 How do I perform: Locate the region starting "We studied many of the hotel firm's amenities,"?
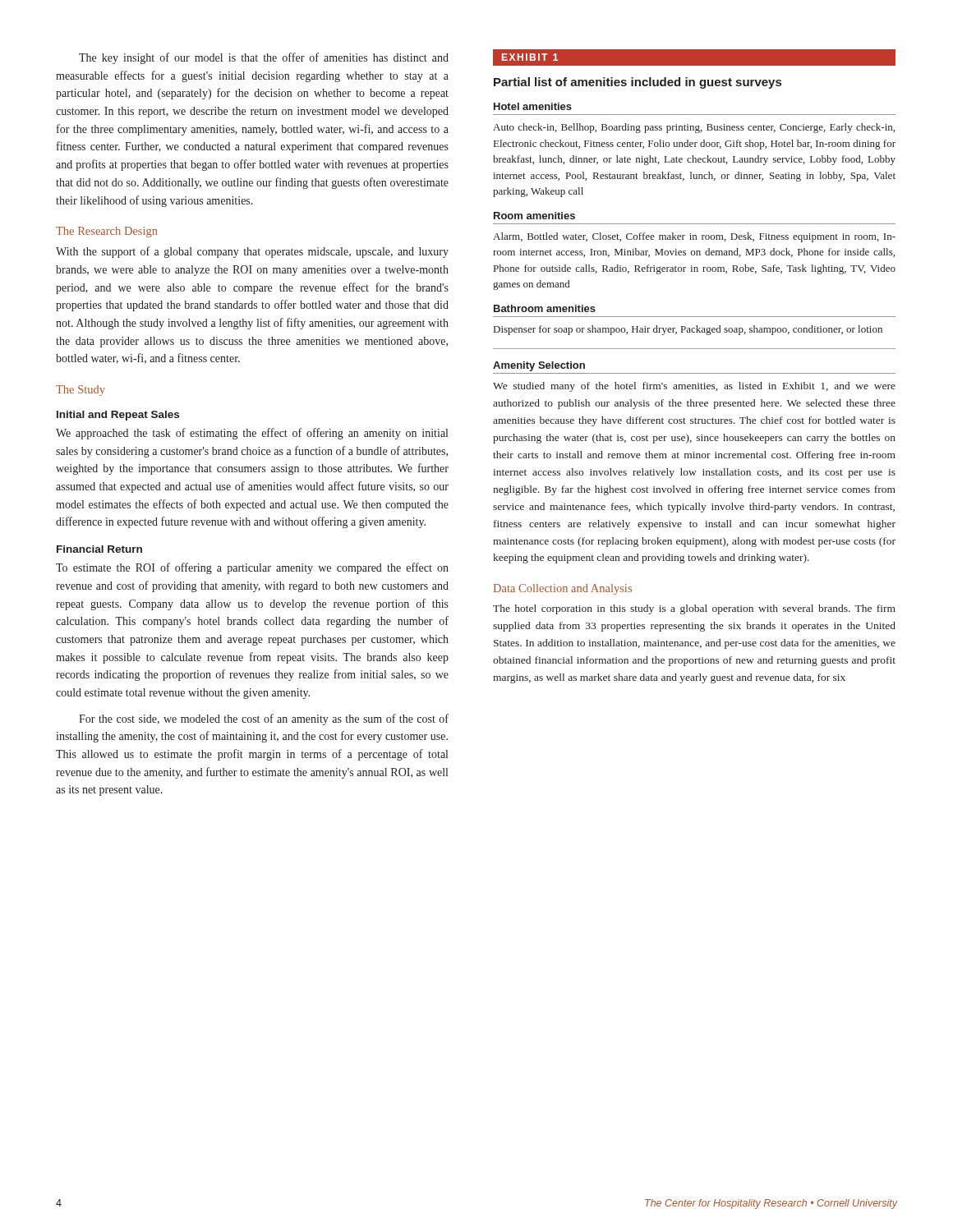click(694, 473)
